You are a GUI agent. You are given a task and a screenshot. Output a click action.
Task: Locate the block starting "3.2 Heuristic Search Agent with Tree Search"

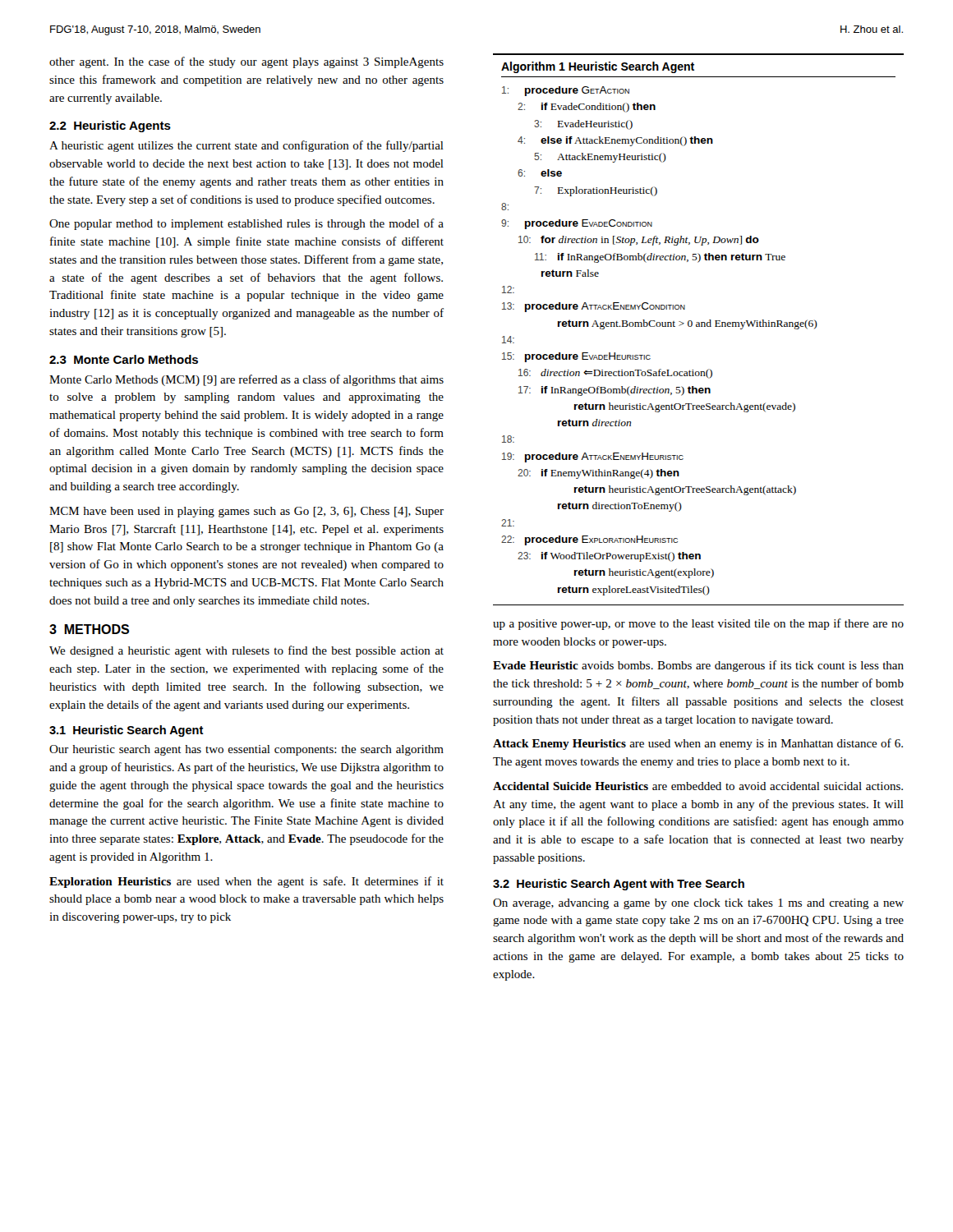619,883
